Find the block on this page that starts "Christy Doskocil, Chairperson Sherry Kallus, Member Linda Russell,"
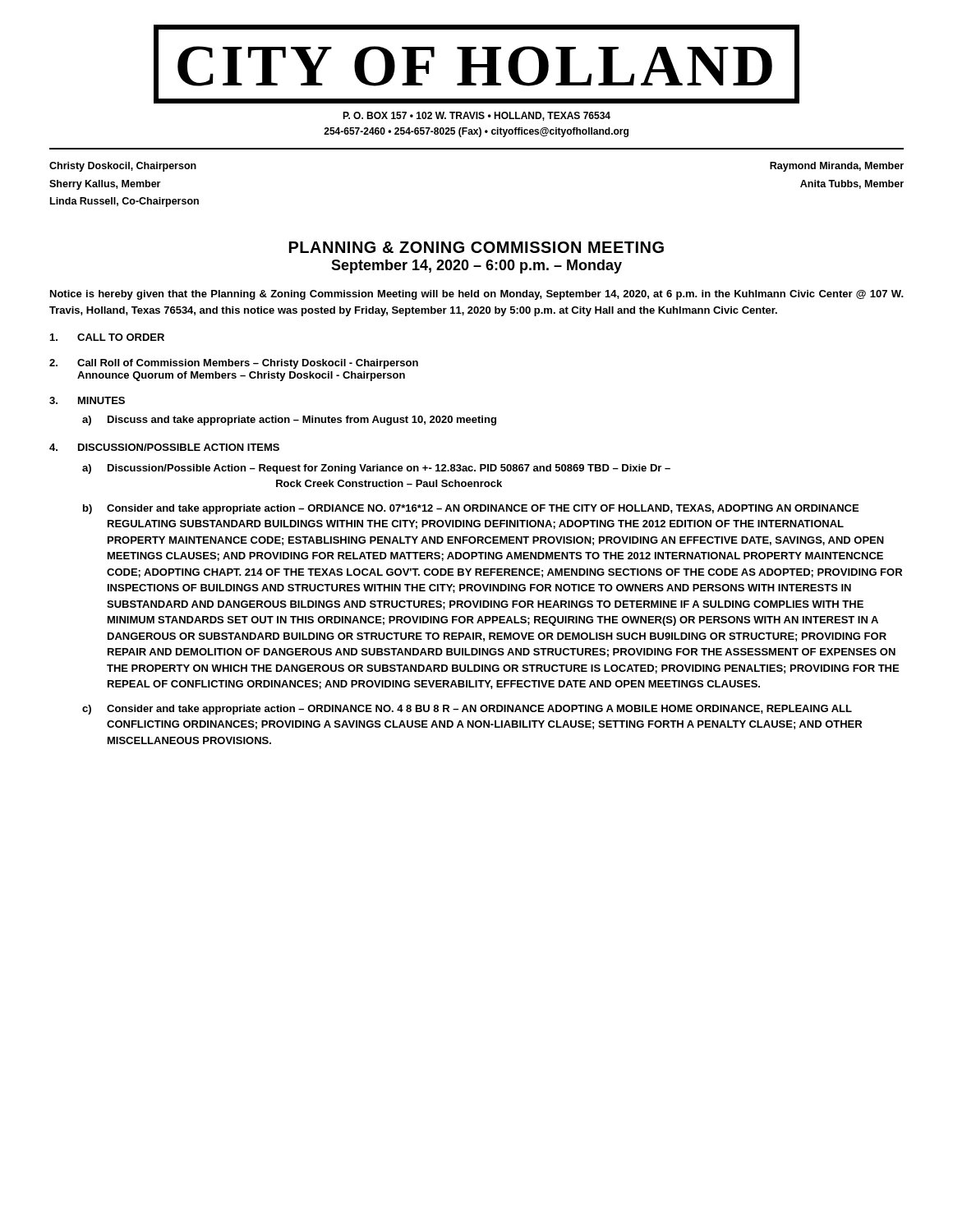 pyautogui.click(x=121, y=167)
